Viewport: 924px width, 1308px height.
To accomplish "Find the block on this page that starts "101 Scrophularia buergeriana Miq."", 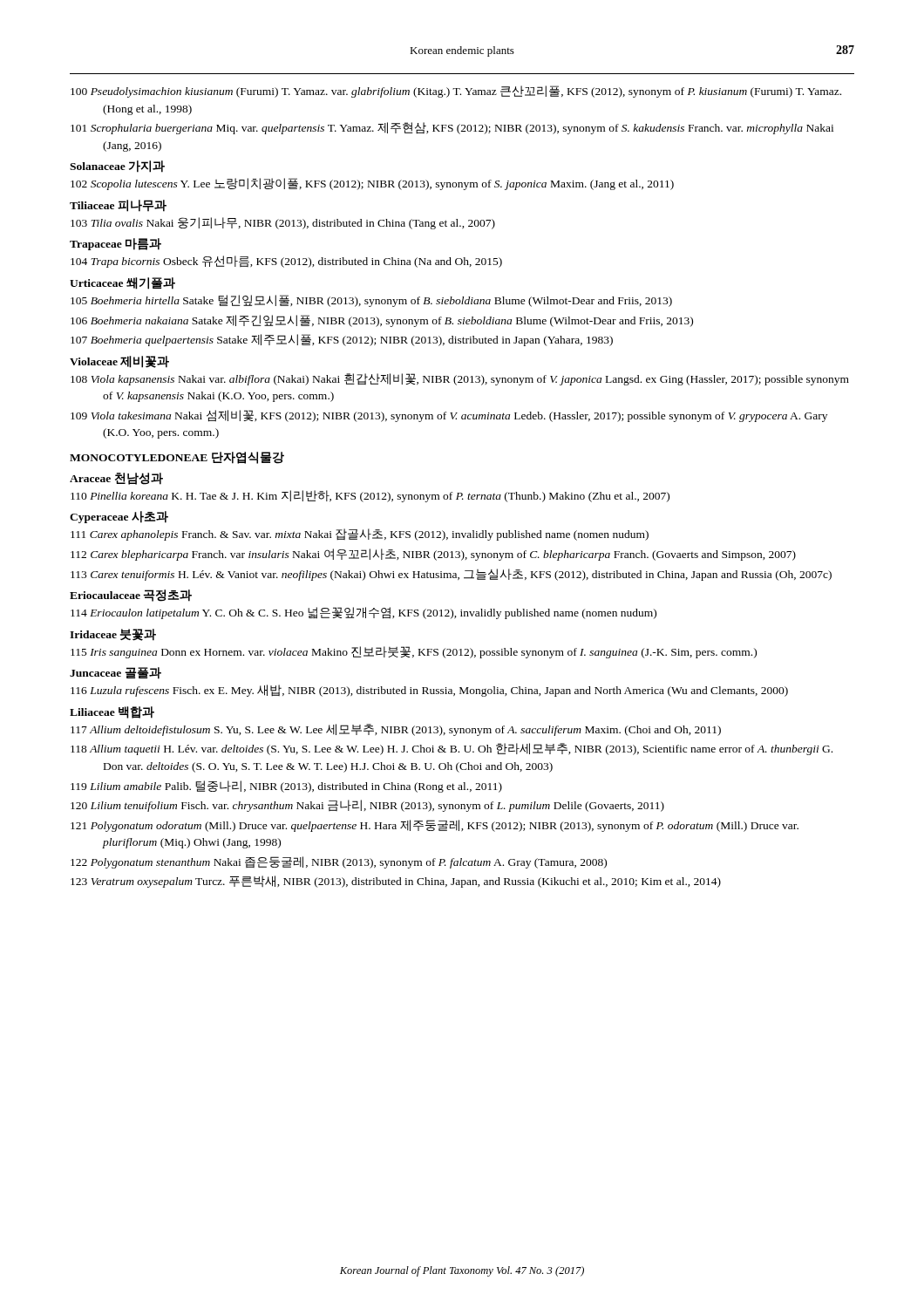I will coord(468,136).
